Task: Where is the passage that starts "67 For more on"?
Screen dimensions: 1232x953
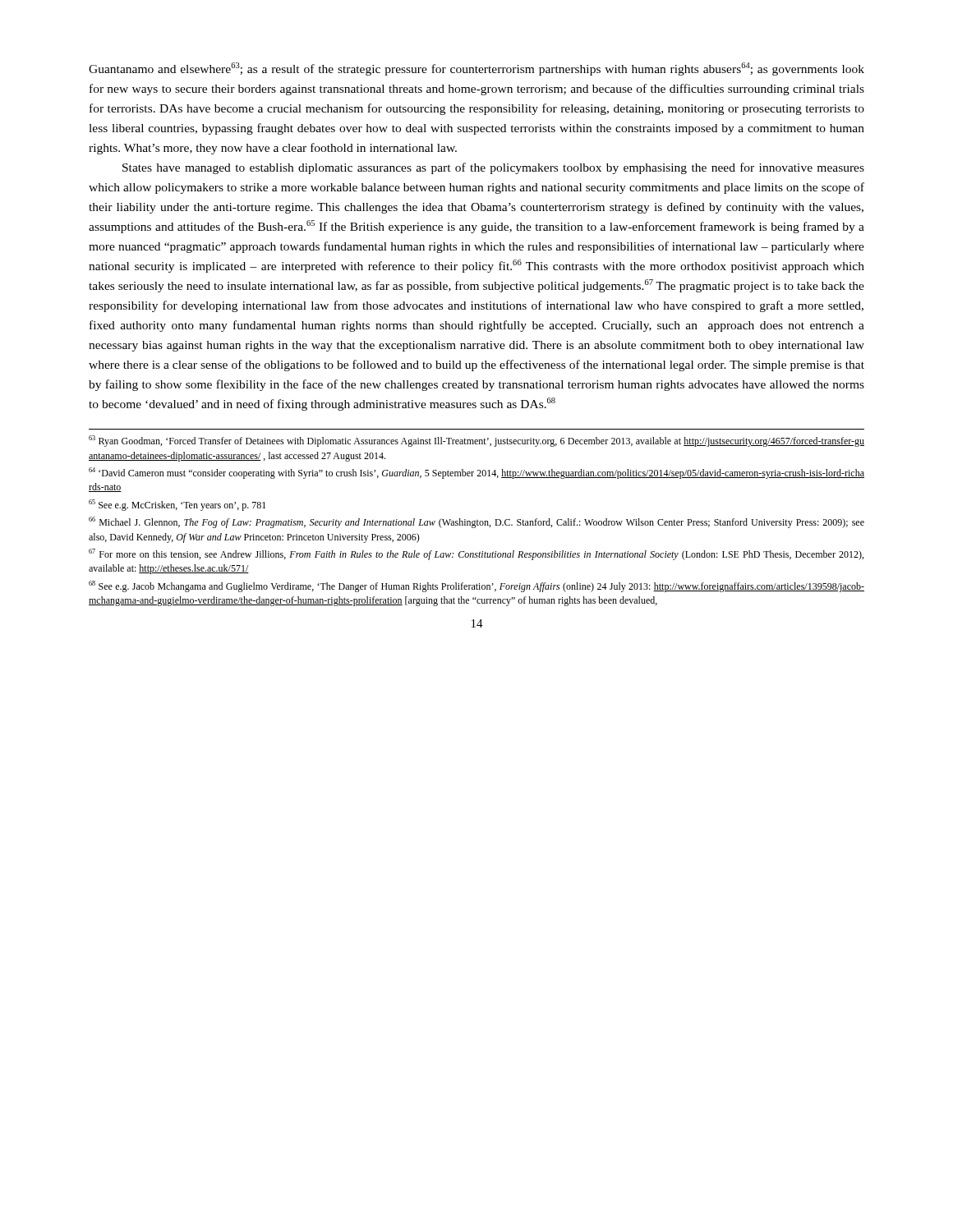Action: (476, 561)
